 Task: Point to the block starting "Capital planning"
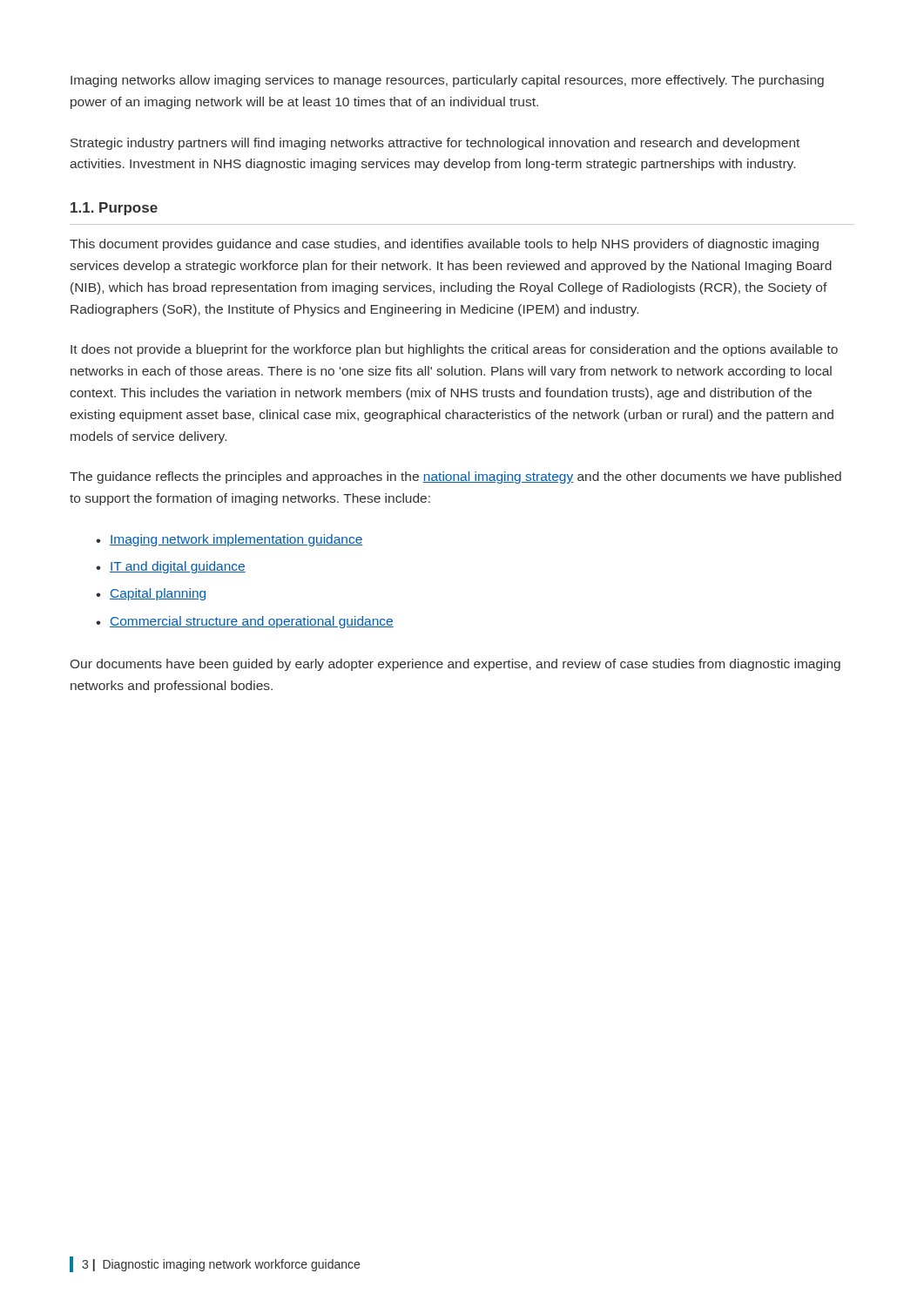coord(158,594)
